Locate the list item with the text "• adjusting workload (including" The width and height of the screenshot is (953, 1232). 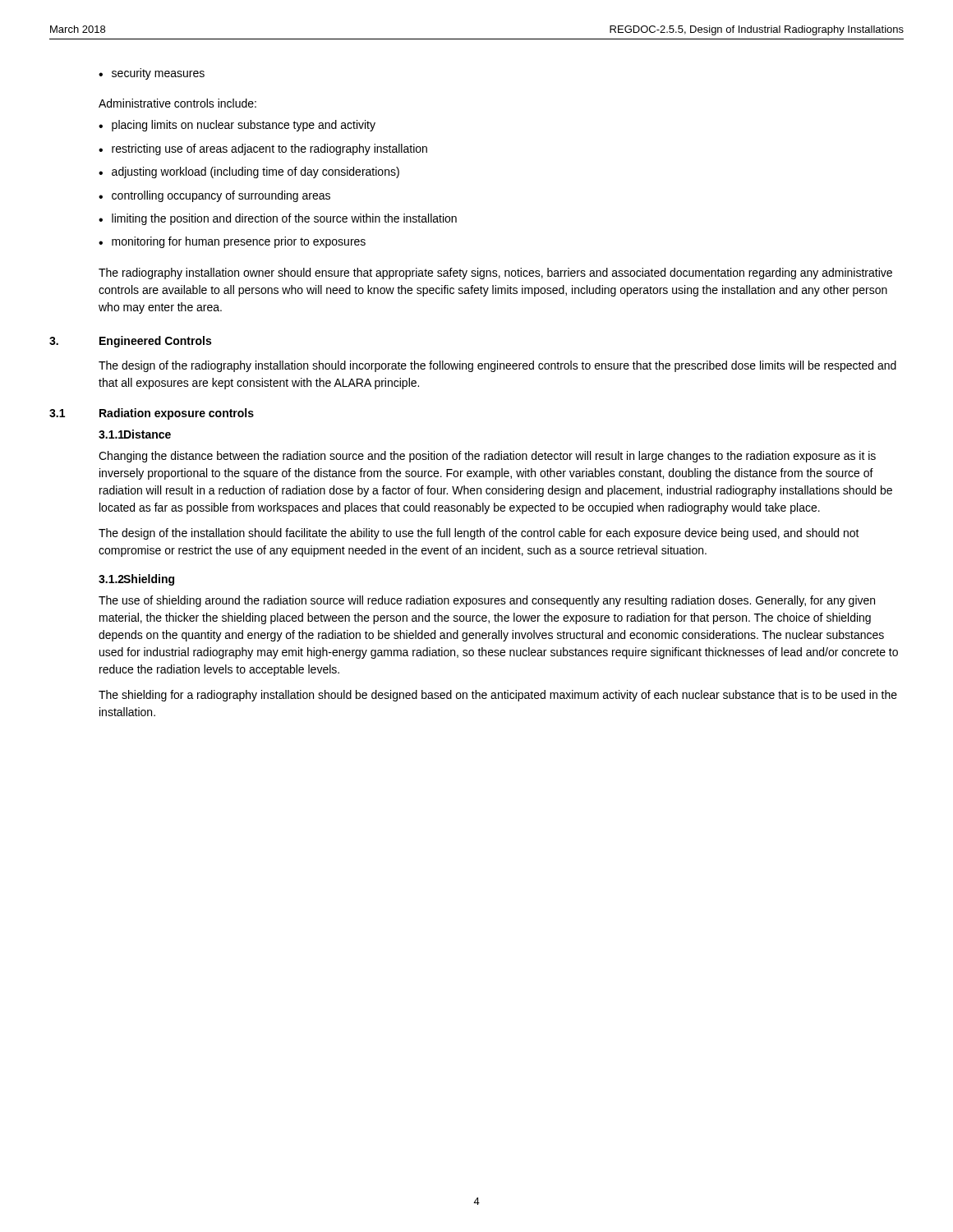click(x=249, y=174)
